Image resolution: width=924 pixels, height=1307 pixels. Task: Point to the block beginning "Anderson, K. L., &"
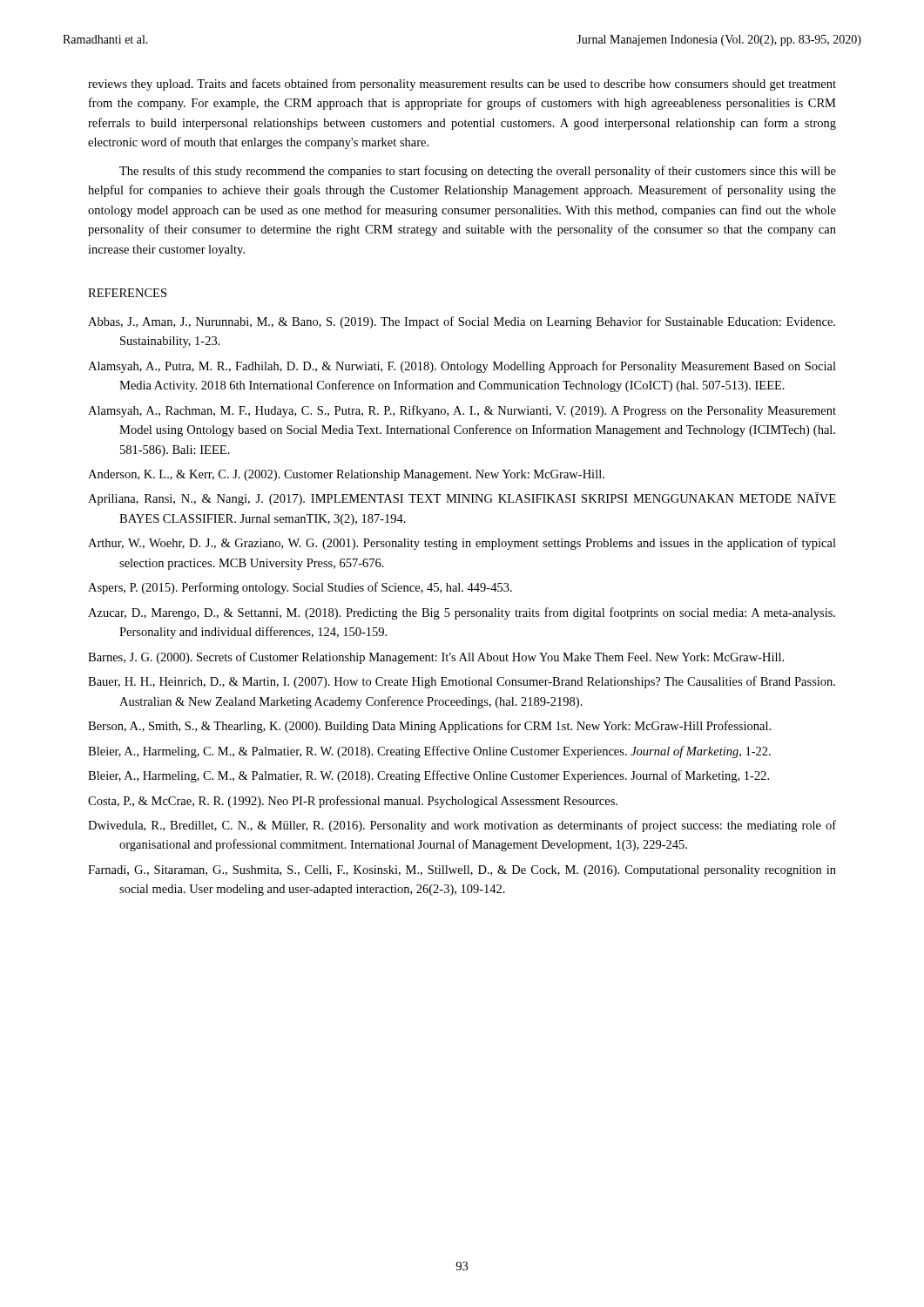(x=347, y=474)
